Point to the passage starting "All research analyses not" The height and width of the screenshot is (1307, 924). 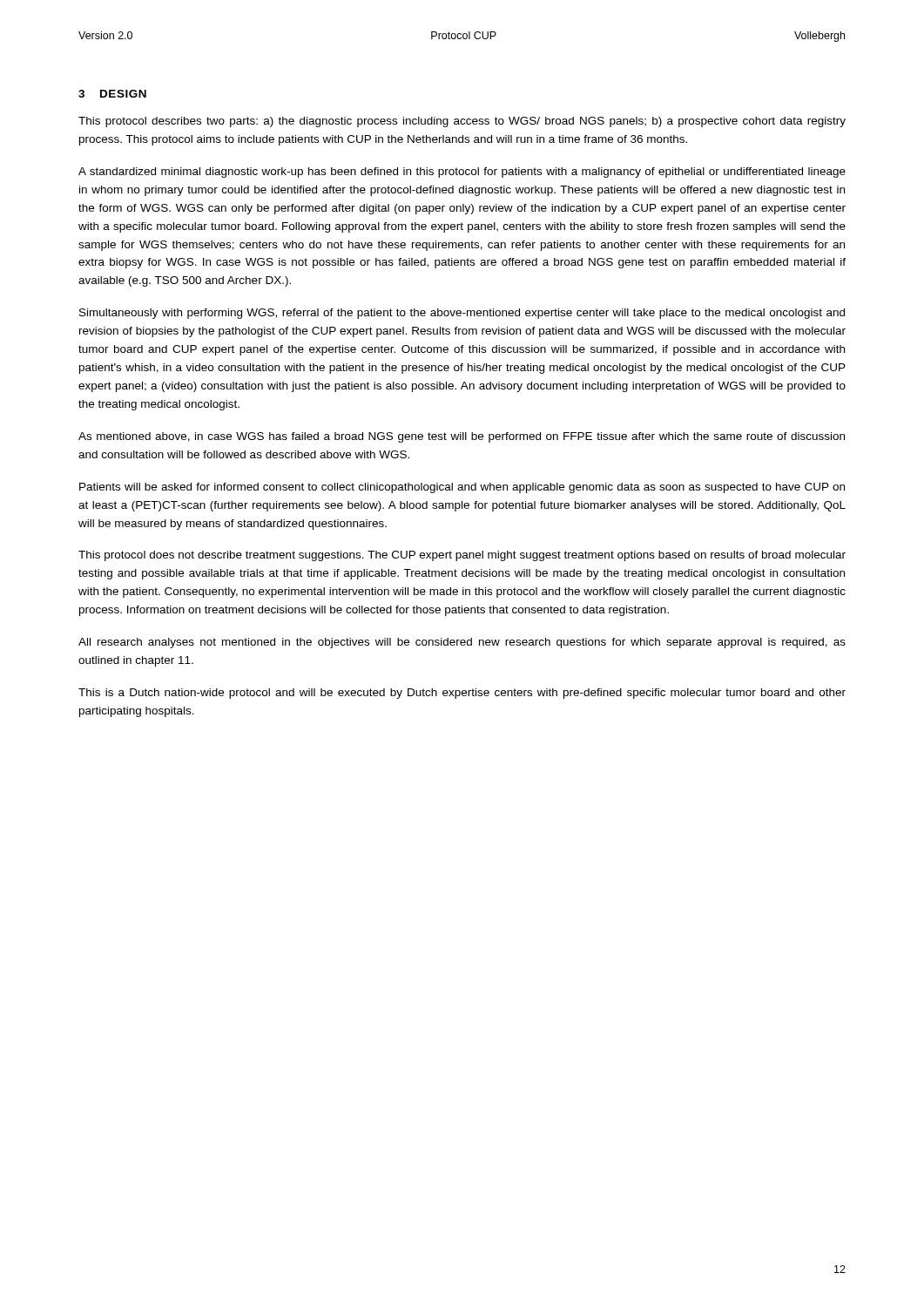click(x=462, y=651)
